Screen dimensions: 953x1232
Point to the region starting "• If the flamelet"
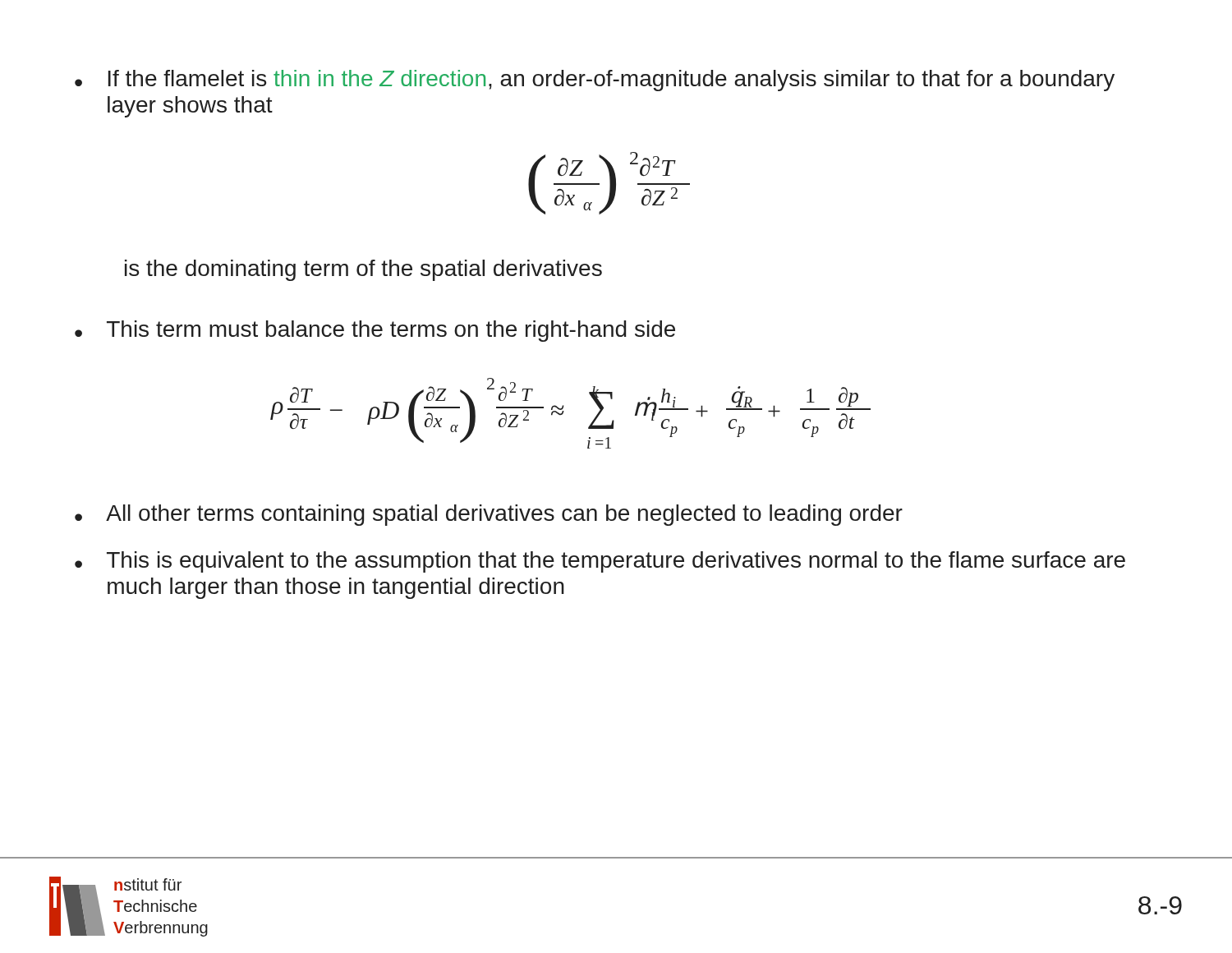(x=616, y=92)
